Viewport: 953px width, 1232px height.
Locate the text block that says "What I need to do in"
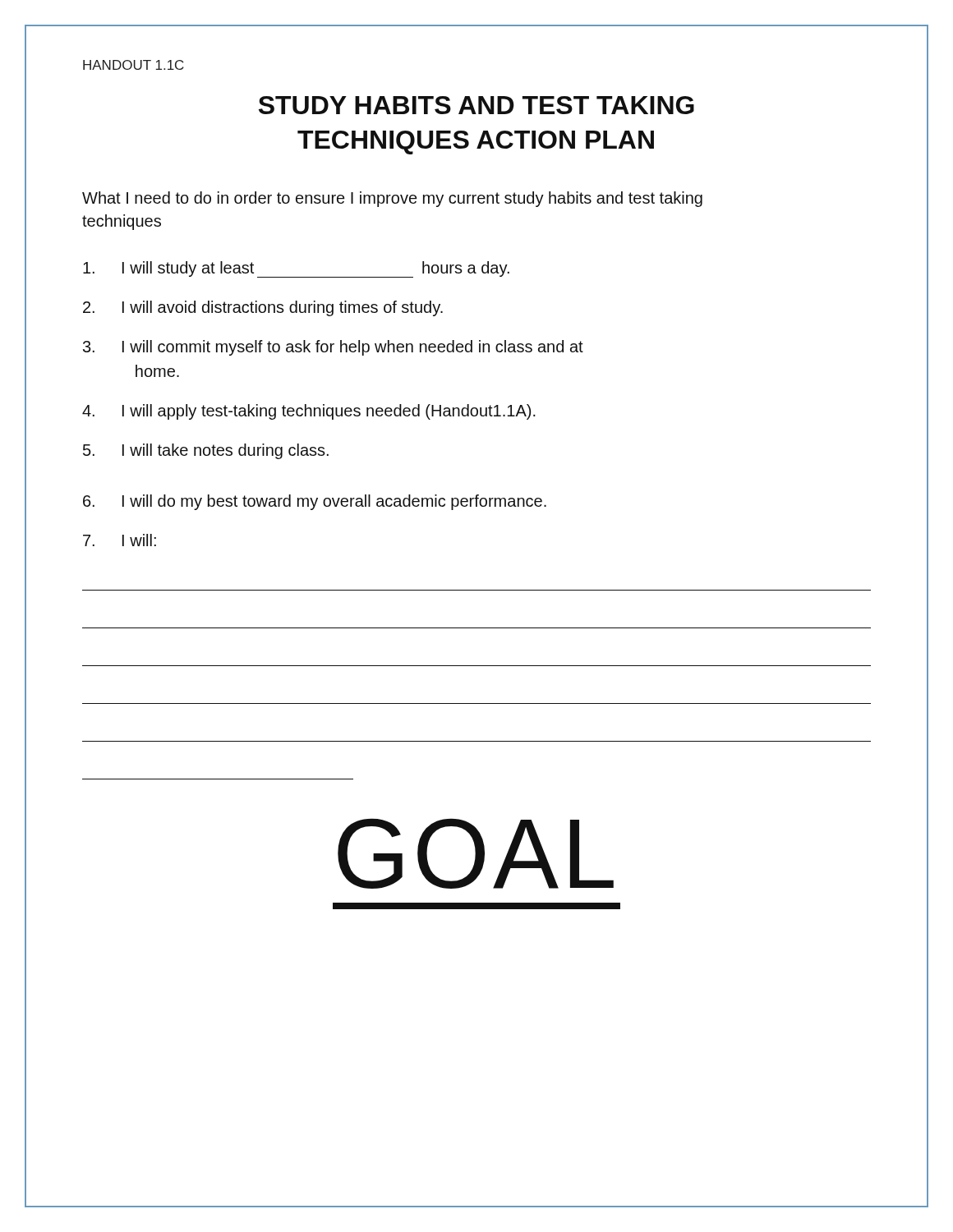click(x=393, y=210)
